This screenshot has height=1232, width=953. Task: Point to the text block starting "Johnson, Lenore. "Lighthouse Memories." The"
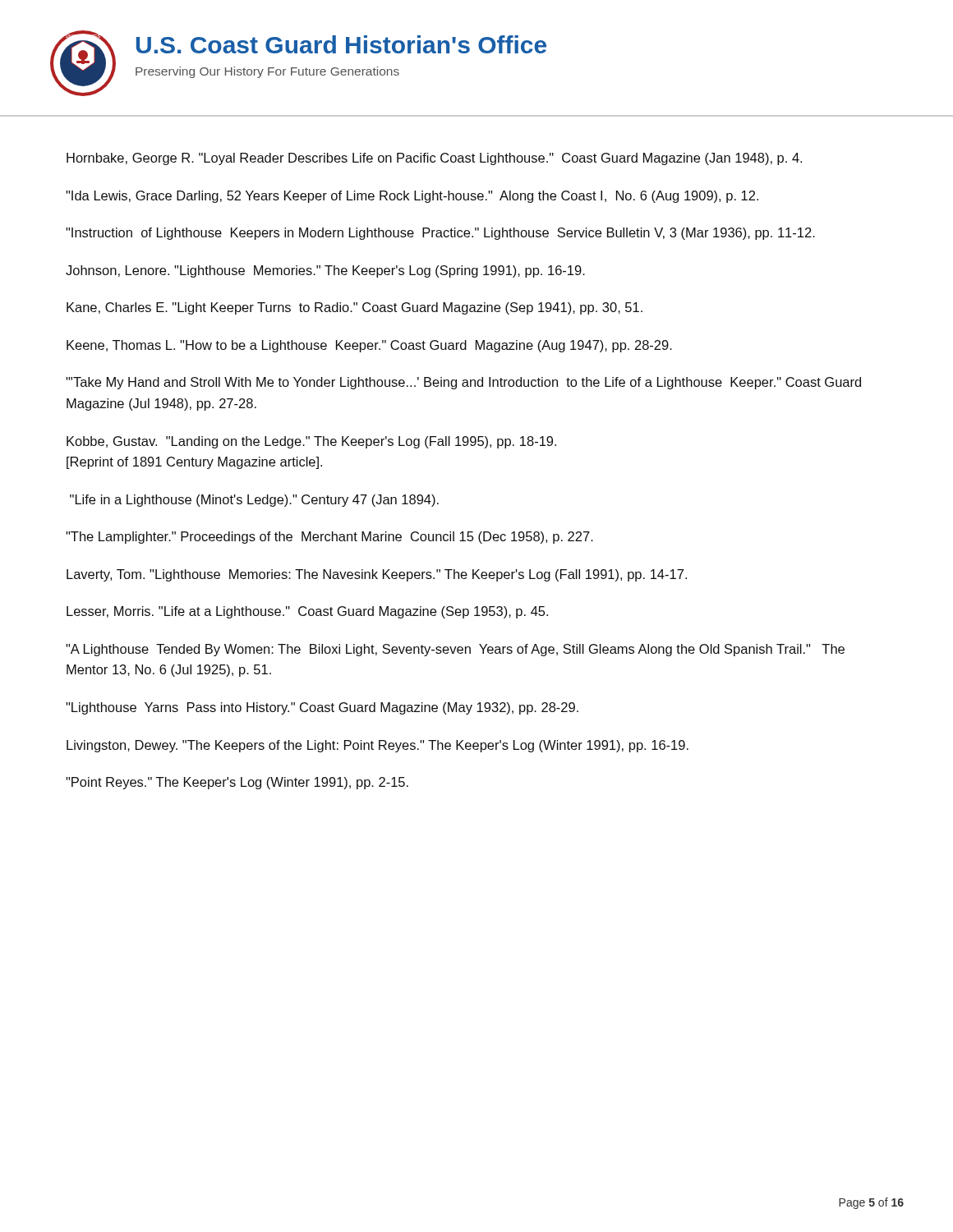pos(326,270)
